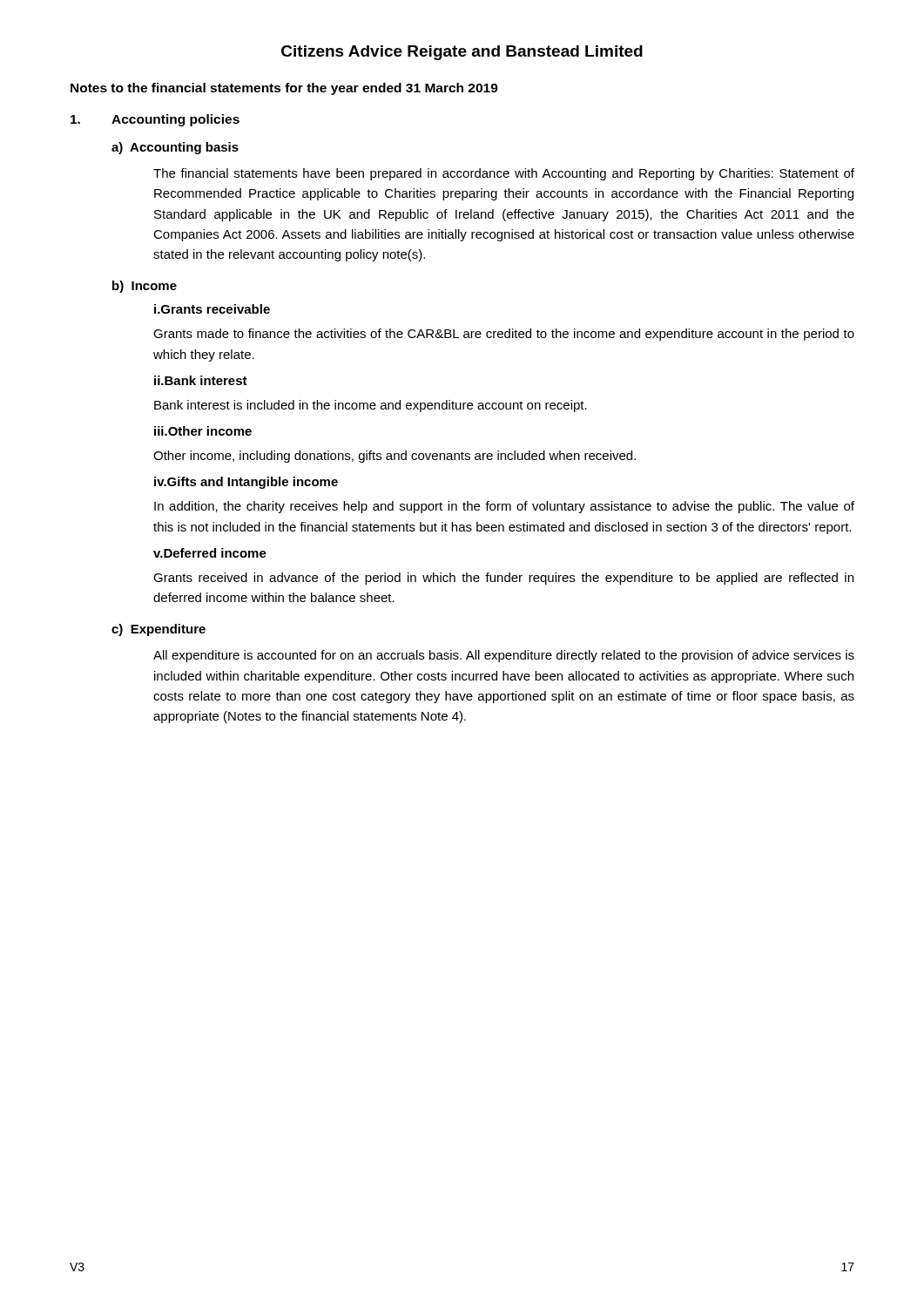This screenshot has width=924, height=1307.
Task: Point to "i.Grants receivable"
Action: pyautogui.click(x=212, y=309)
